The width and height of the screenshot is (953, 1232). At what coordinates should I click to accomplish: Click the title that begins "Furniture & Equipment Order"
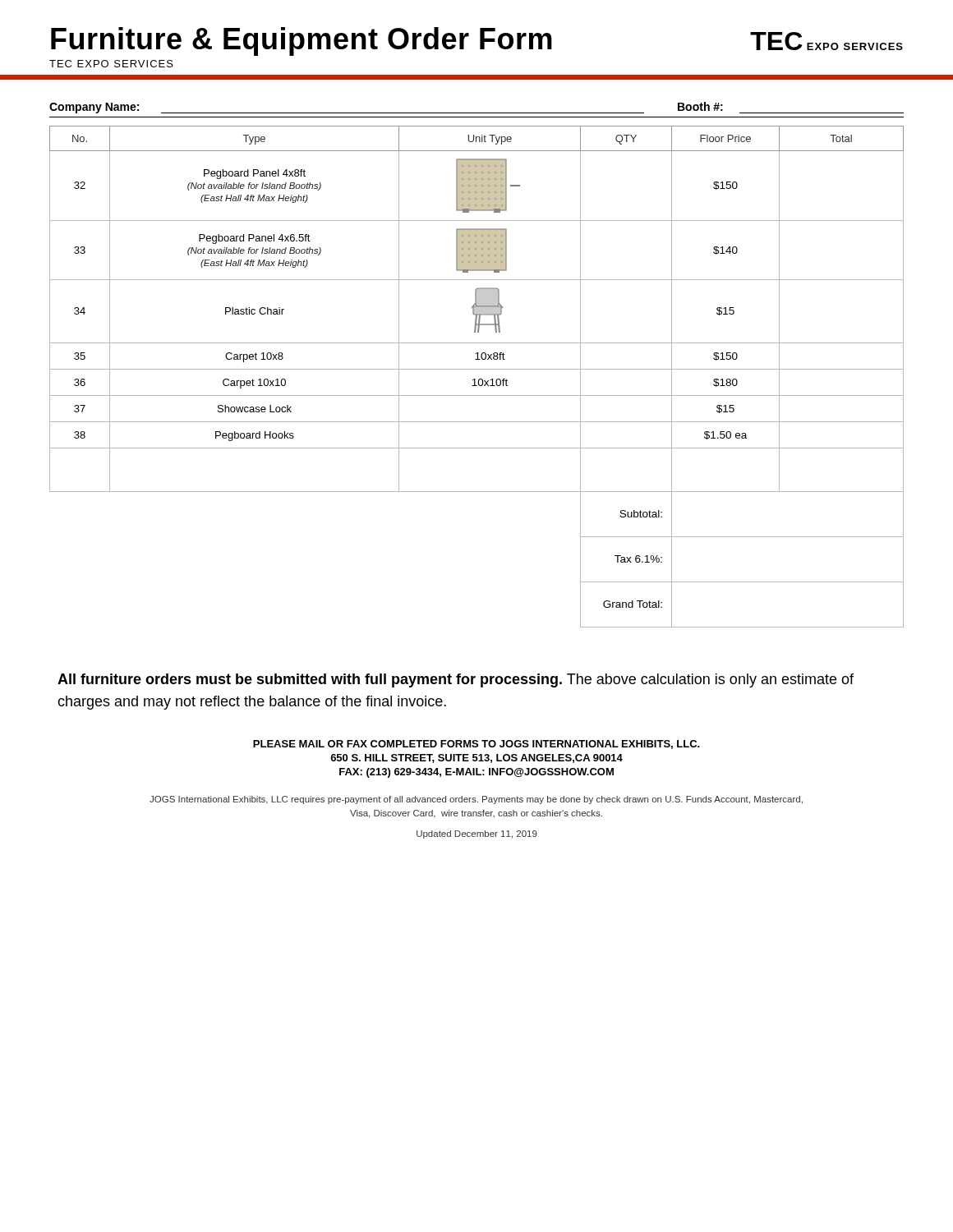(x=302, y=39)
